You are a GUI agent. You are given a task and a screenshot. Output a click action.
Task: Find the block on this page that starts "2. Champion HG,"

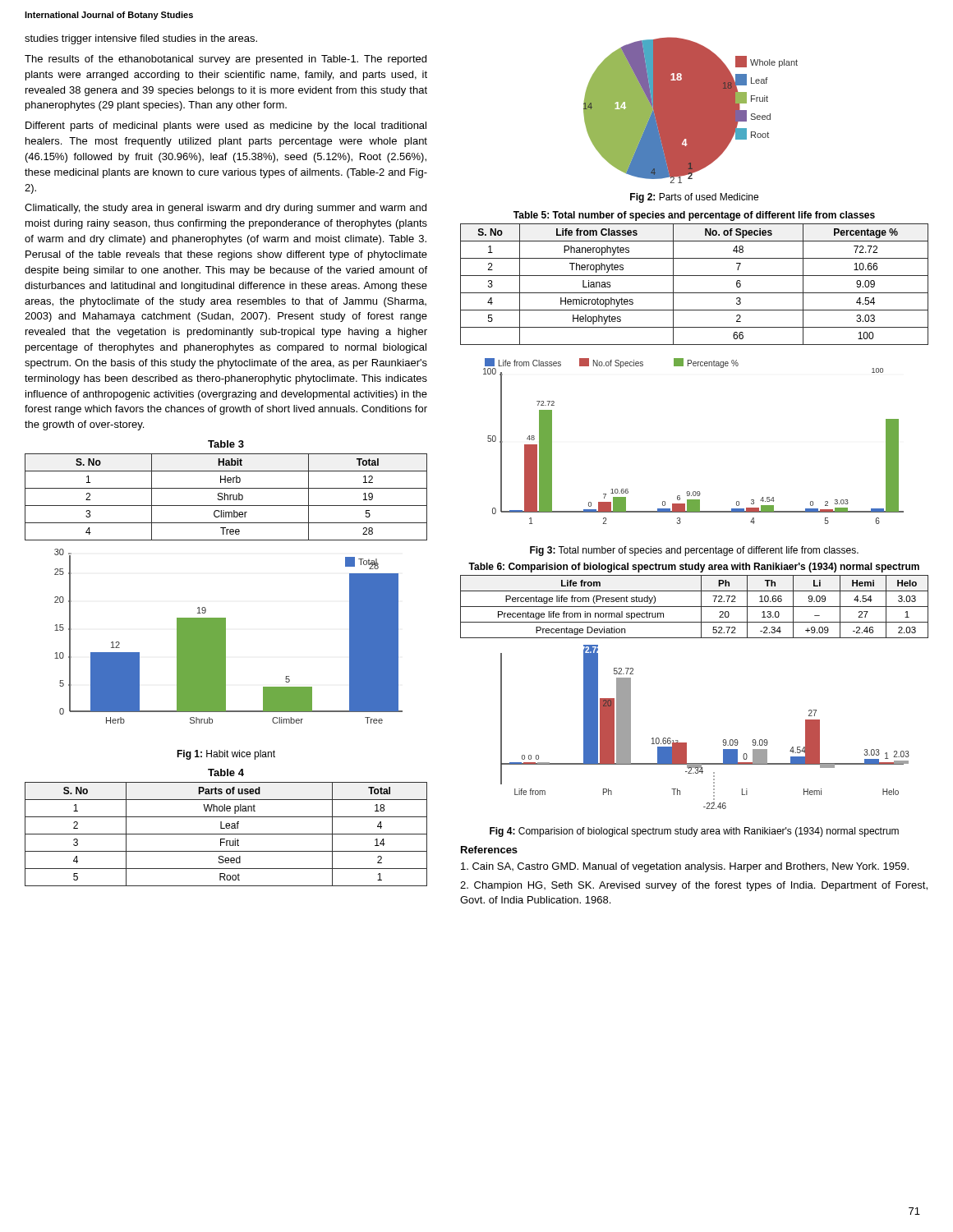pos(694,893)
